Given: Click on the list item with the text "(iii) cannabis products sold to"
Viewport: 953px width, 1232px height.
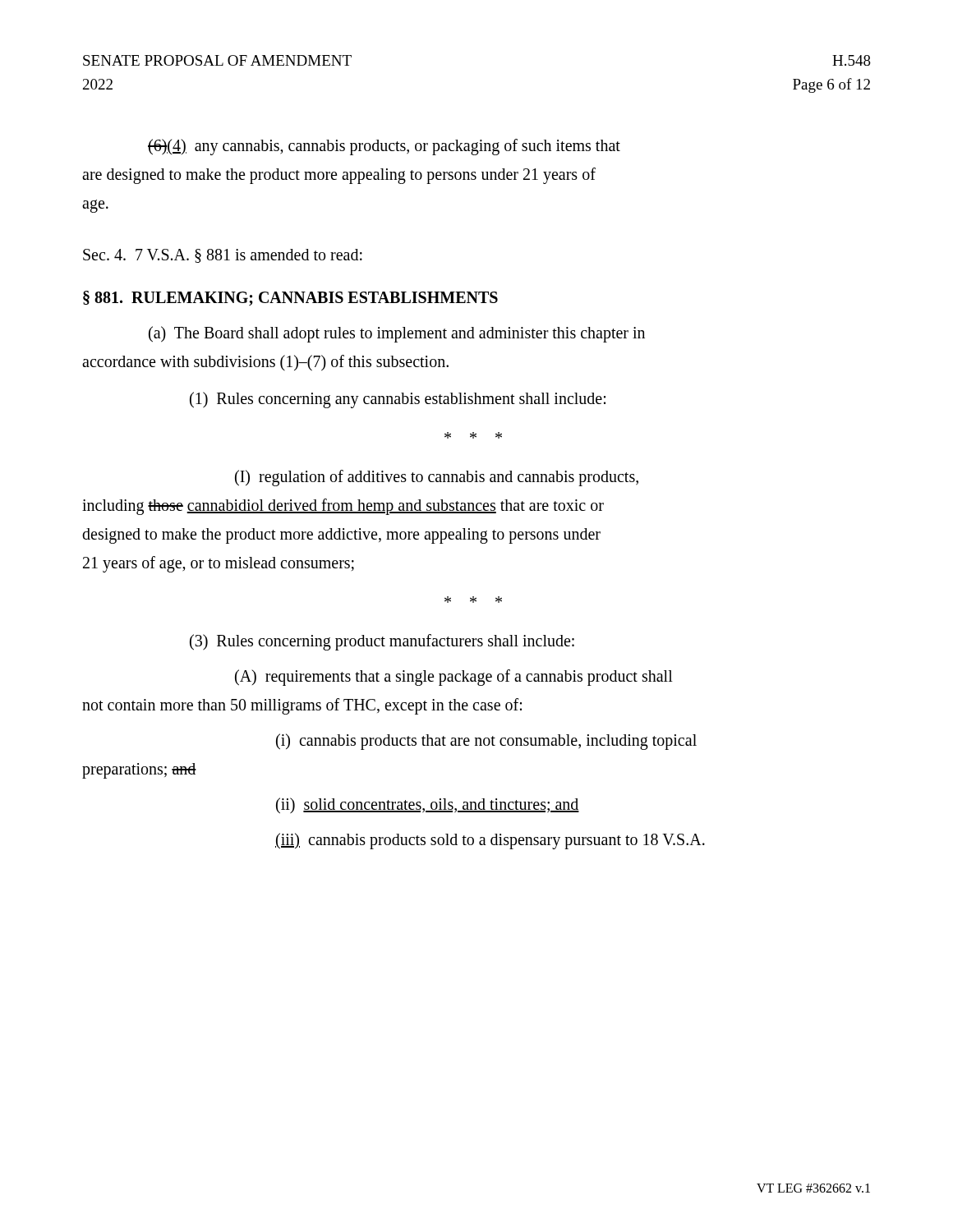Looking at the screenshot, I should [x=476, y=840].
